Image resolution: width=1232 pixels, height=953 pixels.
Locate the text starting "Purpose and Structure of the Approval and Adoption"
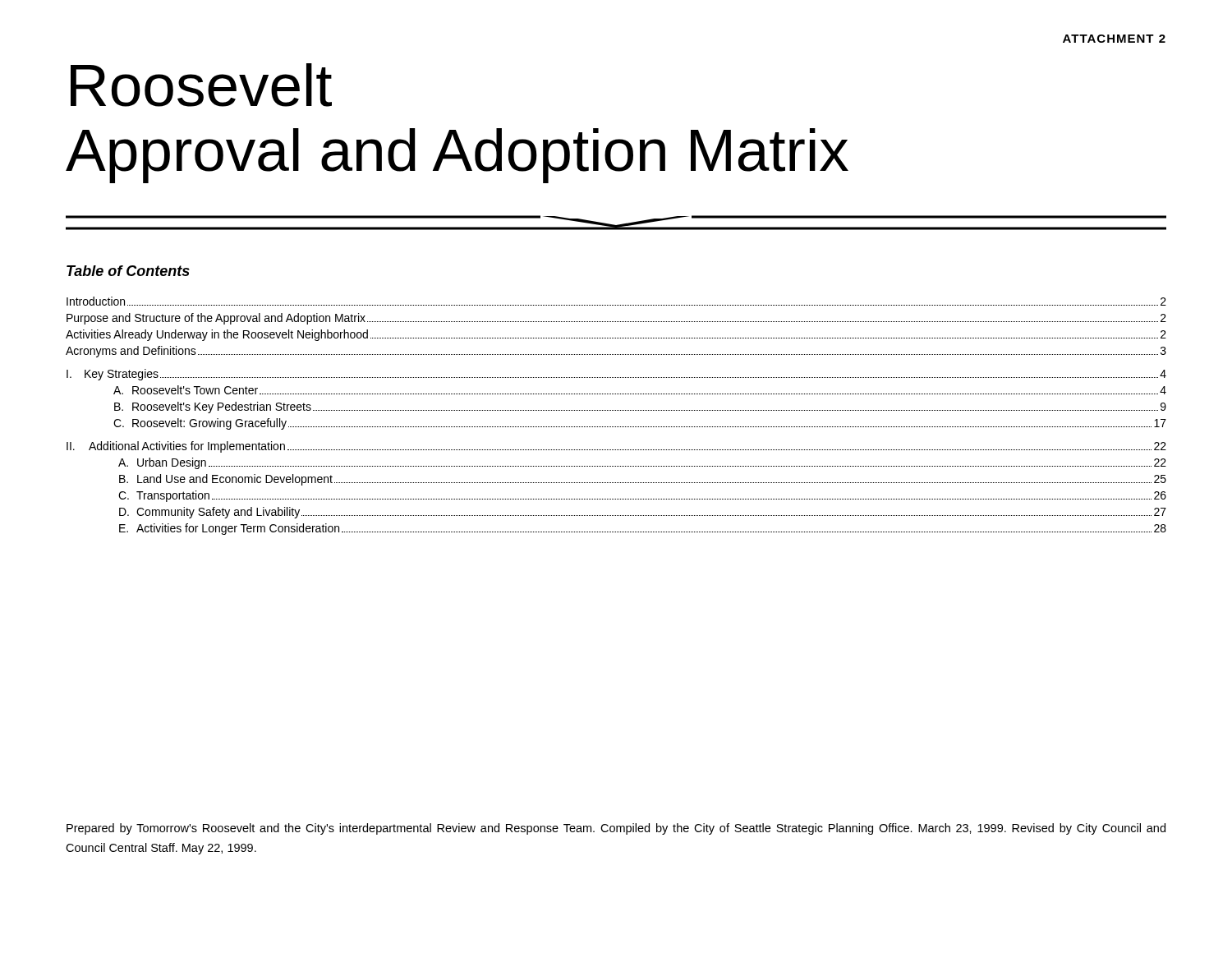[x=616, y=318]
